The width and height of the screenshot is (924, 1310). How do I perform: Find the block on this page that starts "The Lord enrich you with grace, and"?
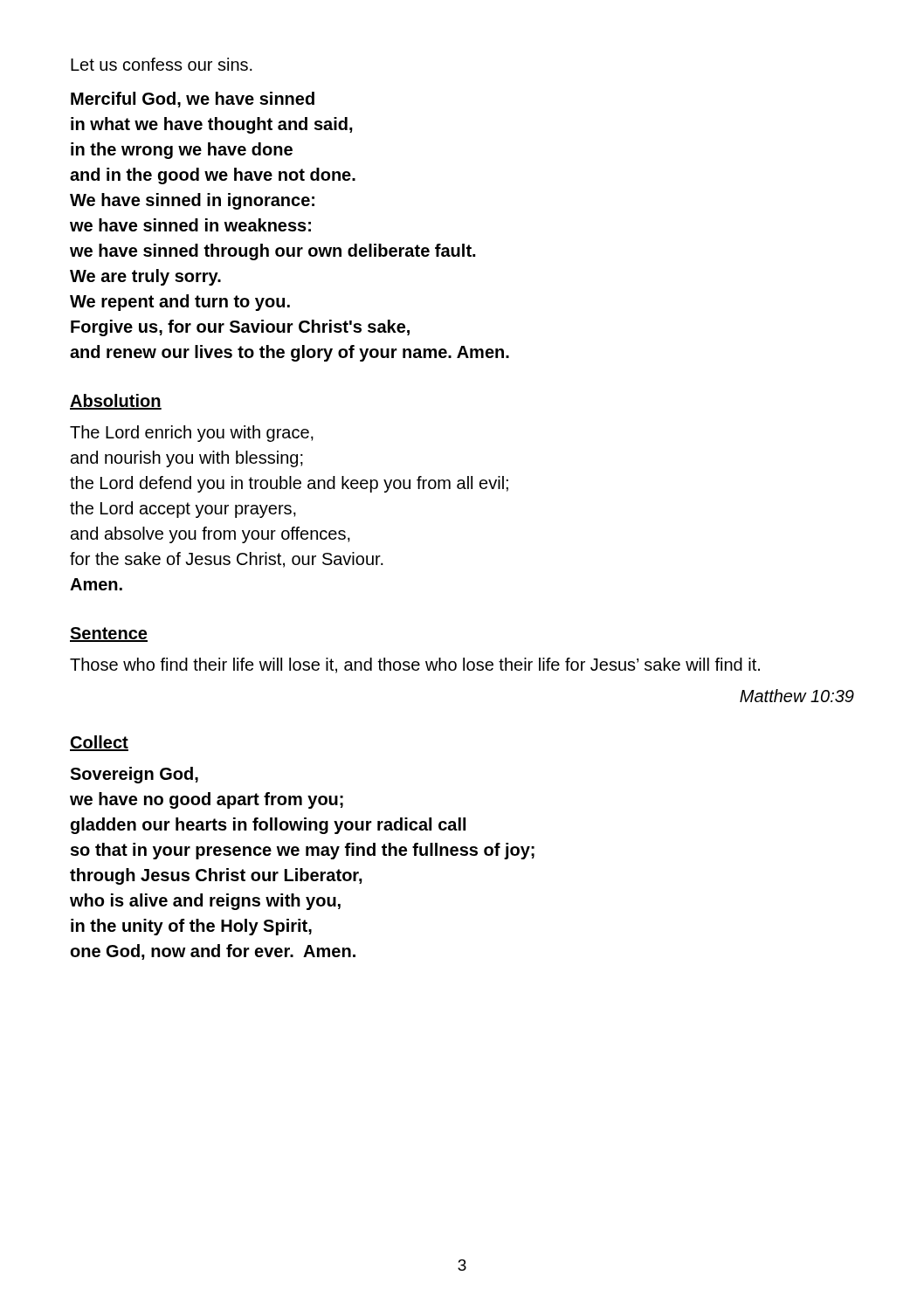[192, 434]
